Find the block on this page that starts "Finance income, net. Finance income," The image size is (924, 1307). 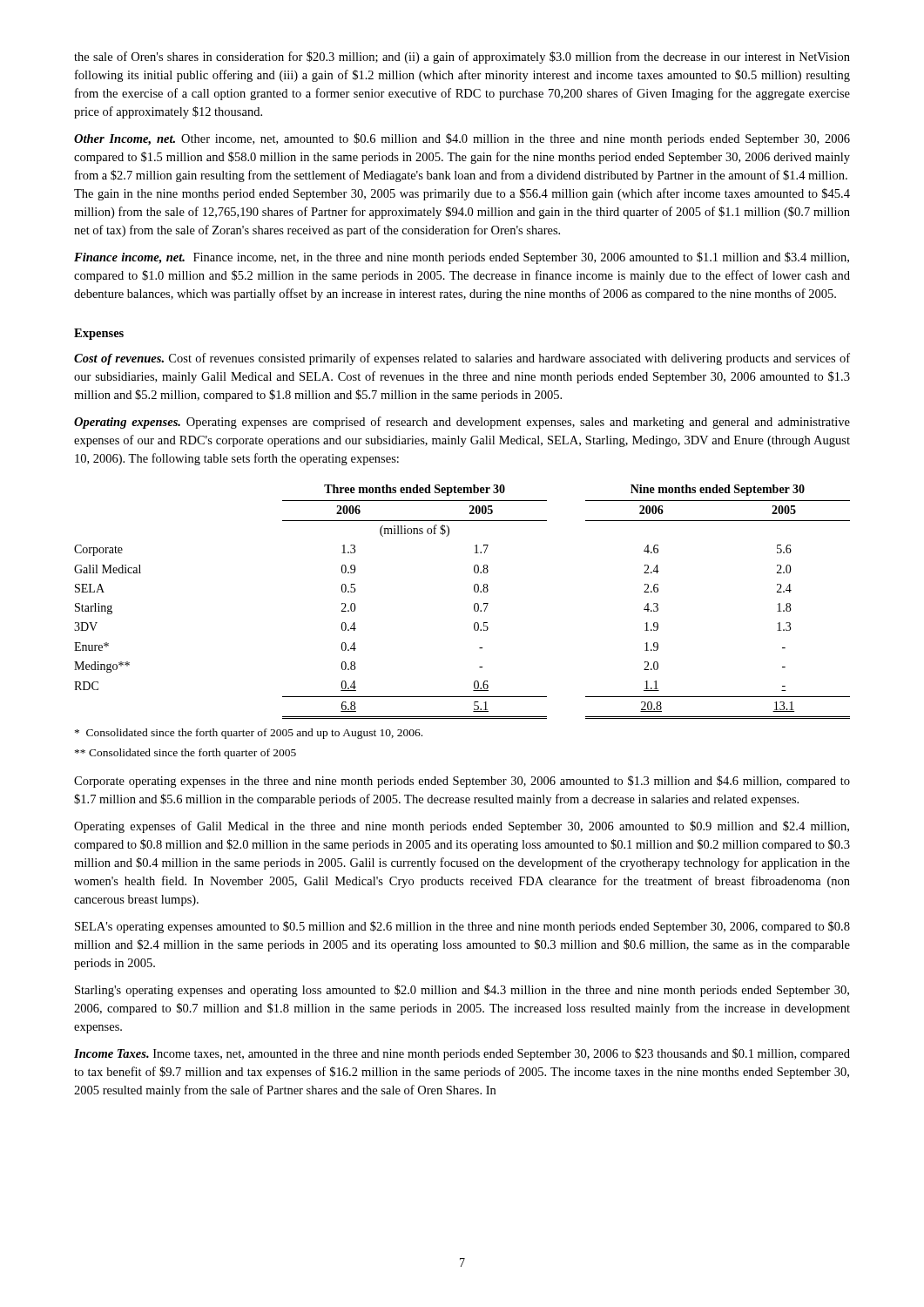[462, 276]
